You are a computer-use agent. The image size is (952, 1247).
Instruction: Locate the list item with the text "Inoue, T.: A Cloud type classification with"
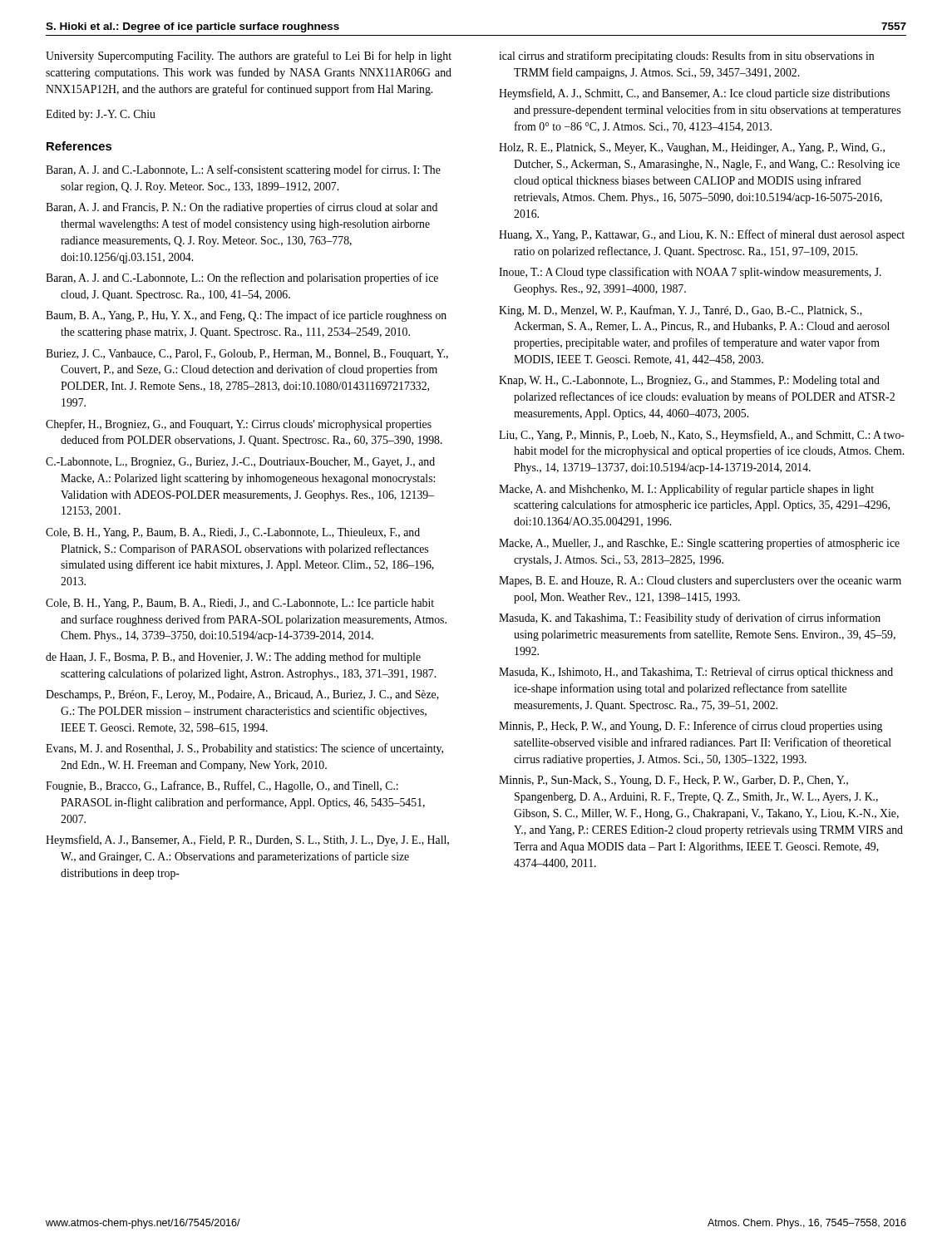690,281
